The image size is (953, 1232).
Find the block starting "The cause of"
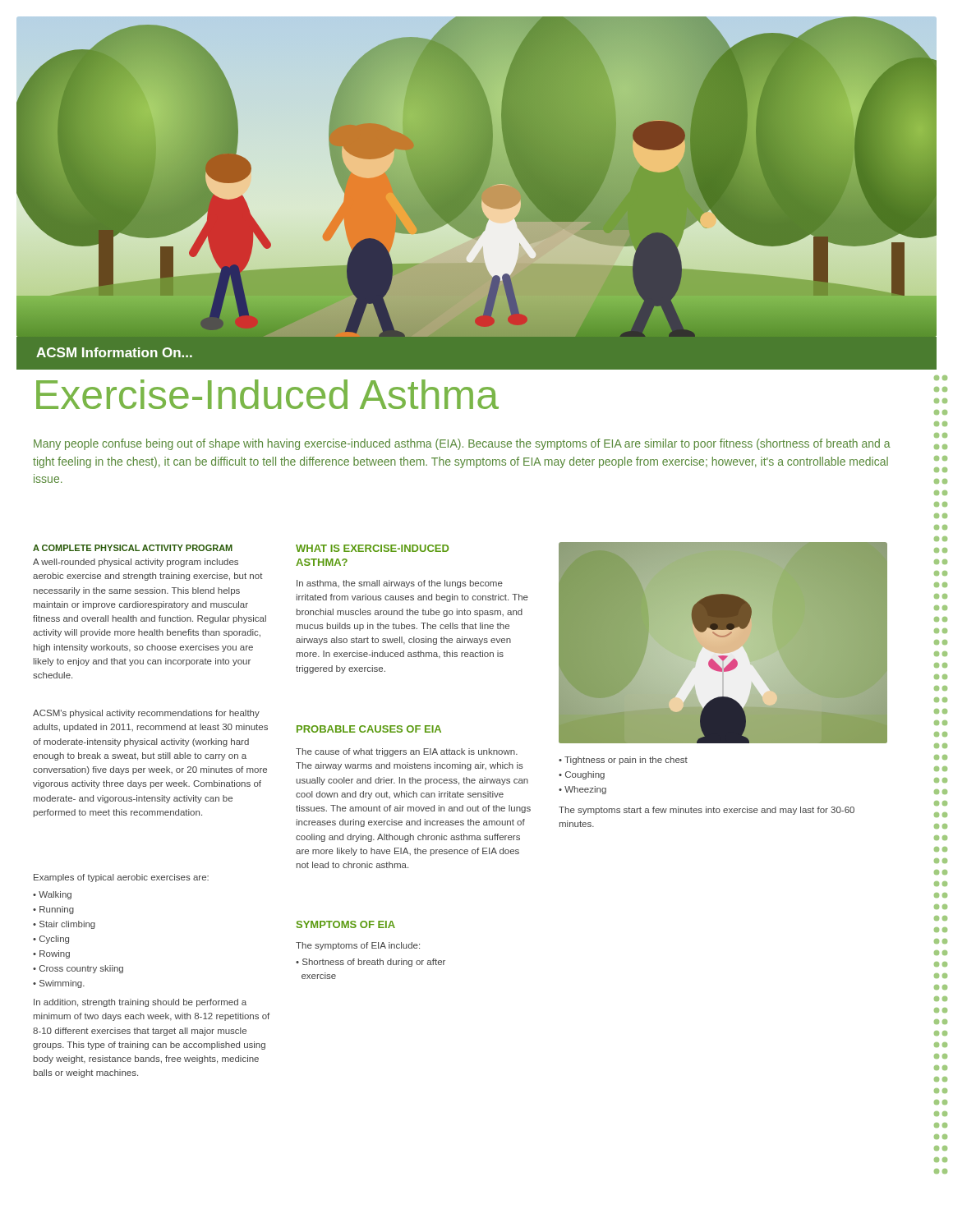[413, 808]
